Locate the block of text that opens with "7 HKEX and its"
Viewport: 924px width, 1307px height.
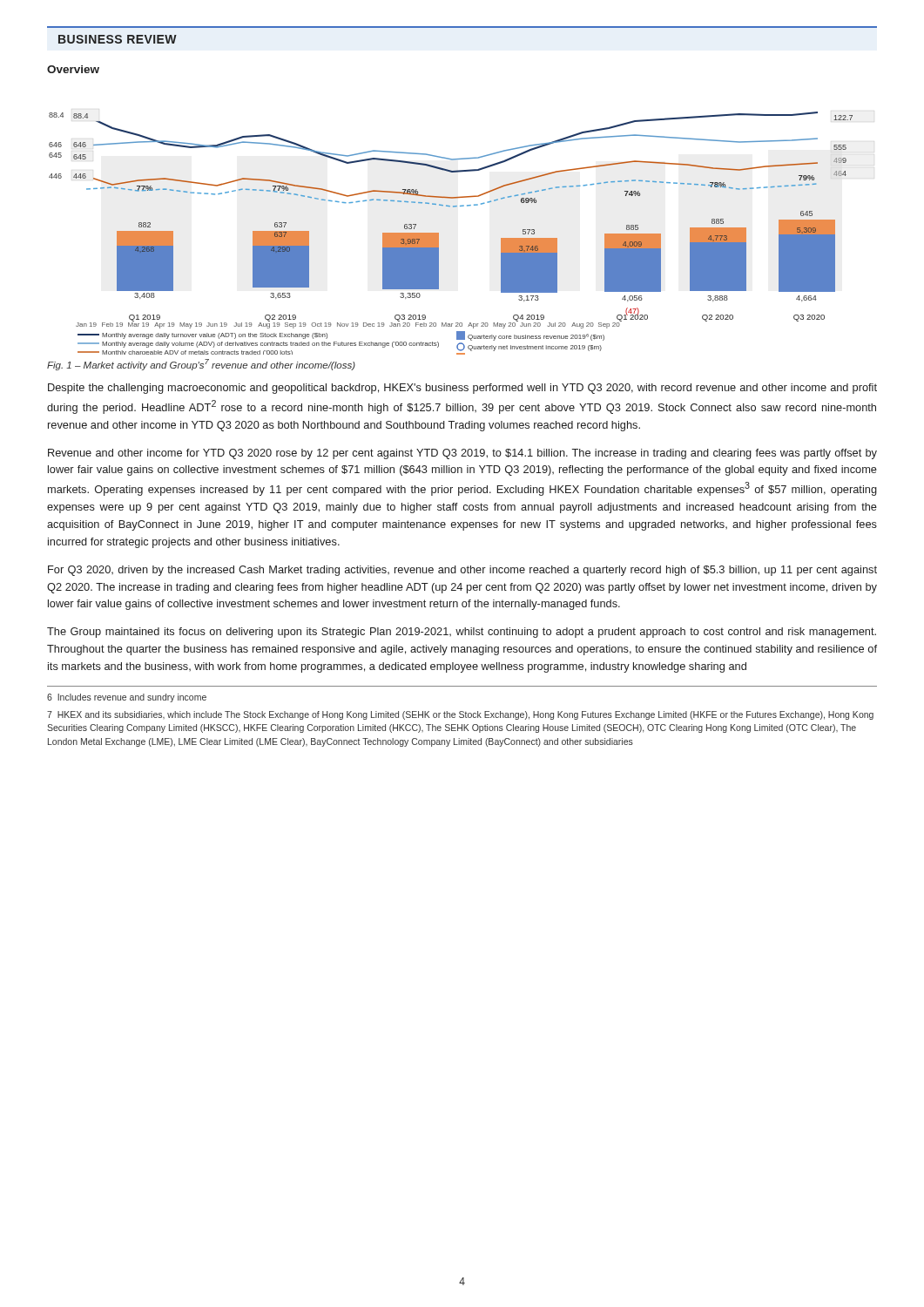point(460,728)
